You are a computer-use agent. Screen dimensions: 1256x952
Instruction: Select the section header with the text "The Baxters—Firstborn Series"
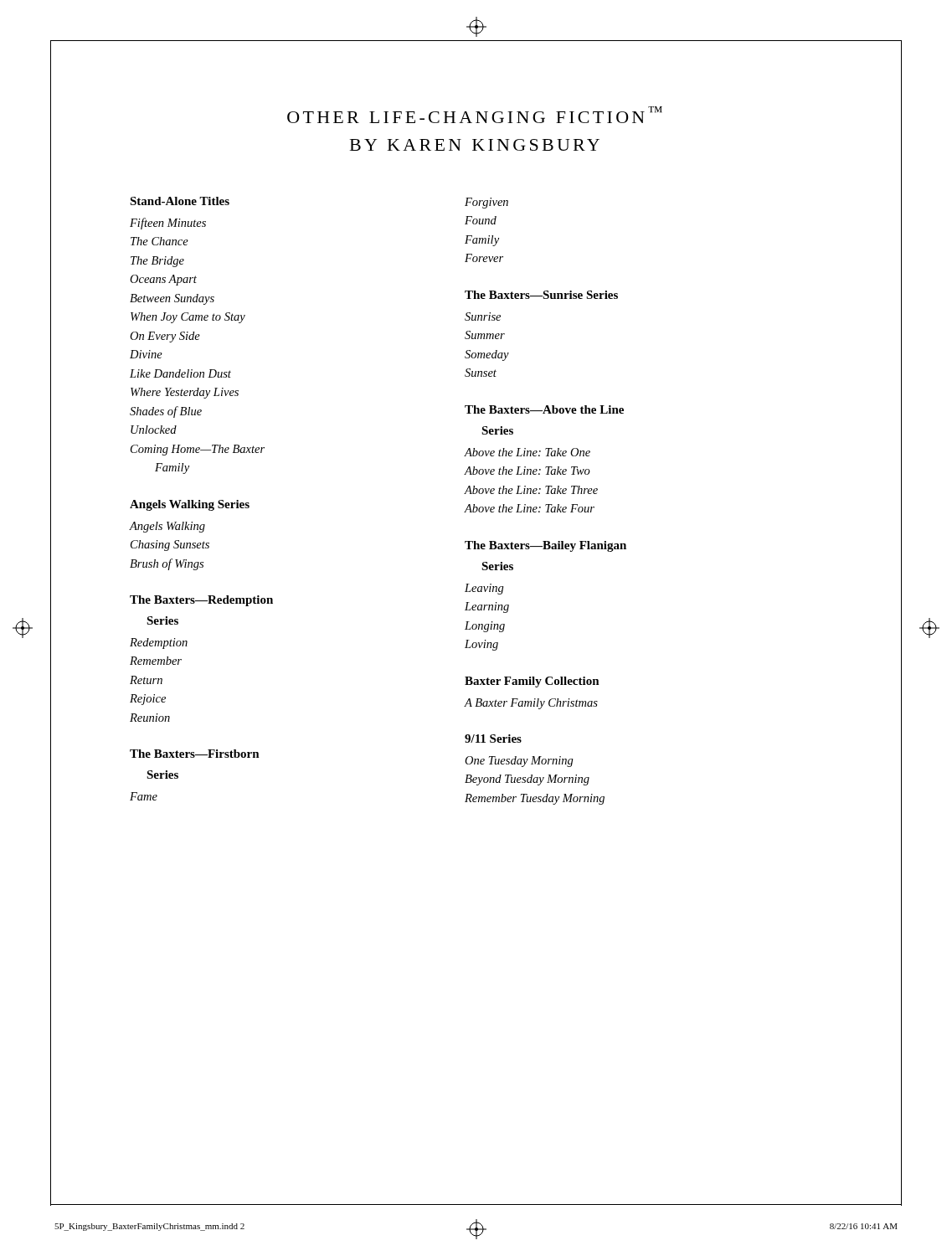coord(195,754)
